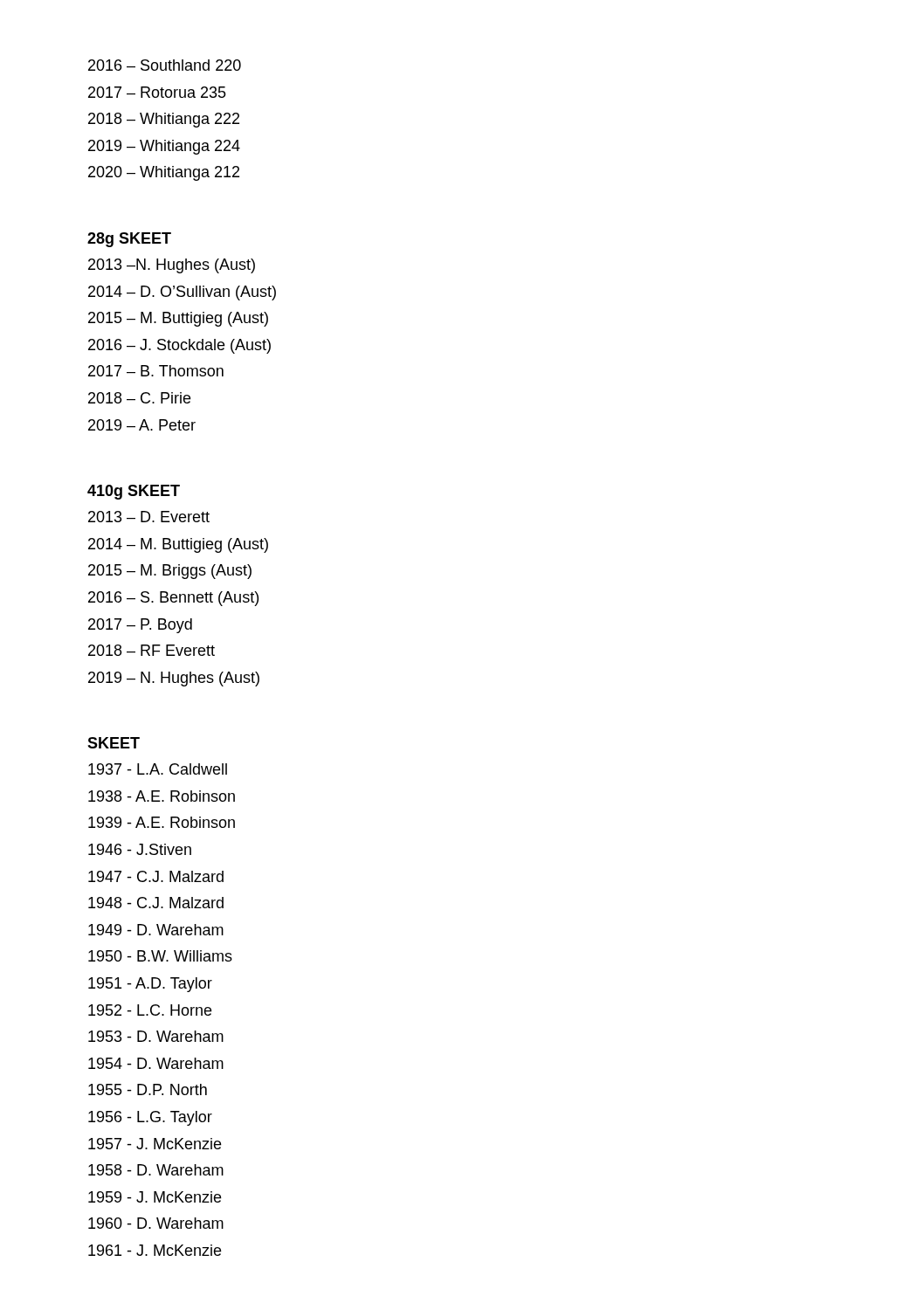Screen dimensions: 1310x924
Task: Point to the element starting "2015 – M. Buttigieg (Aust)"
Action: coord(178,318)
